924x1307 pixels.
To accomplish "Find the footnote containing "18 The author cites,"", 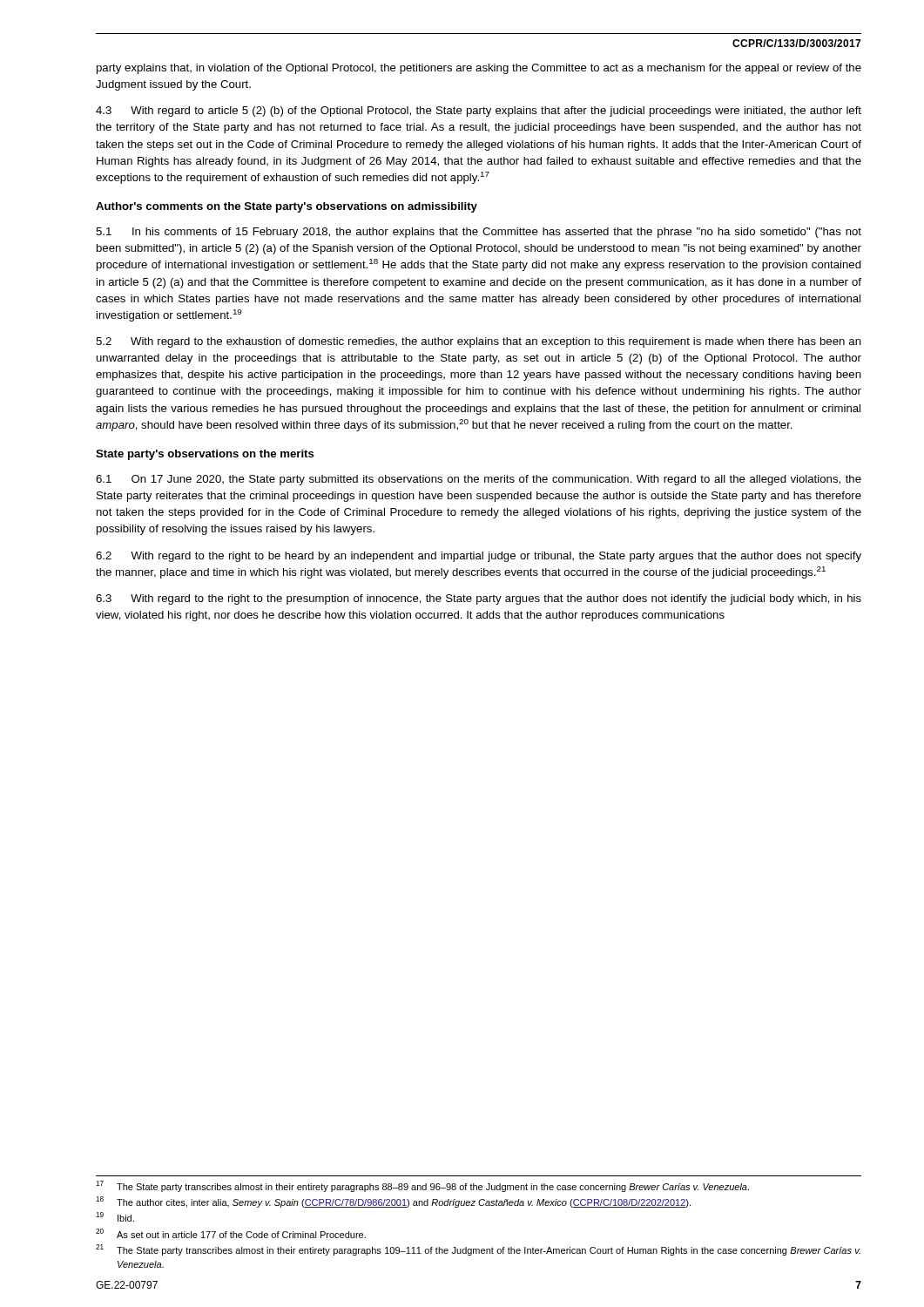I will (394, 1203).
